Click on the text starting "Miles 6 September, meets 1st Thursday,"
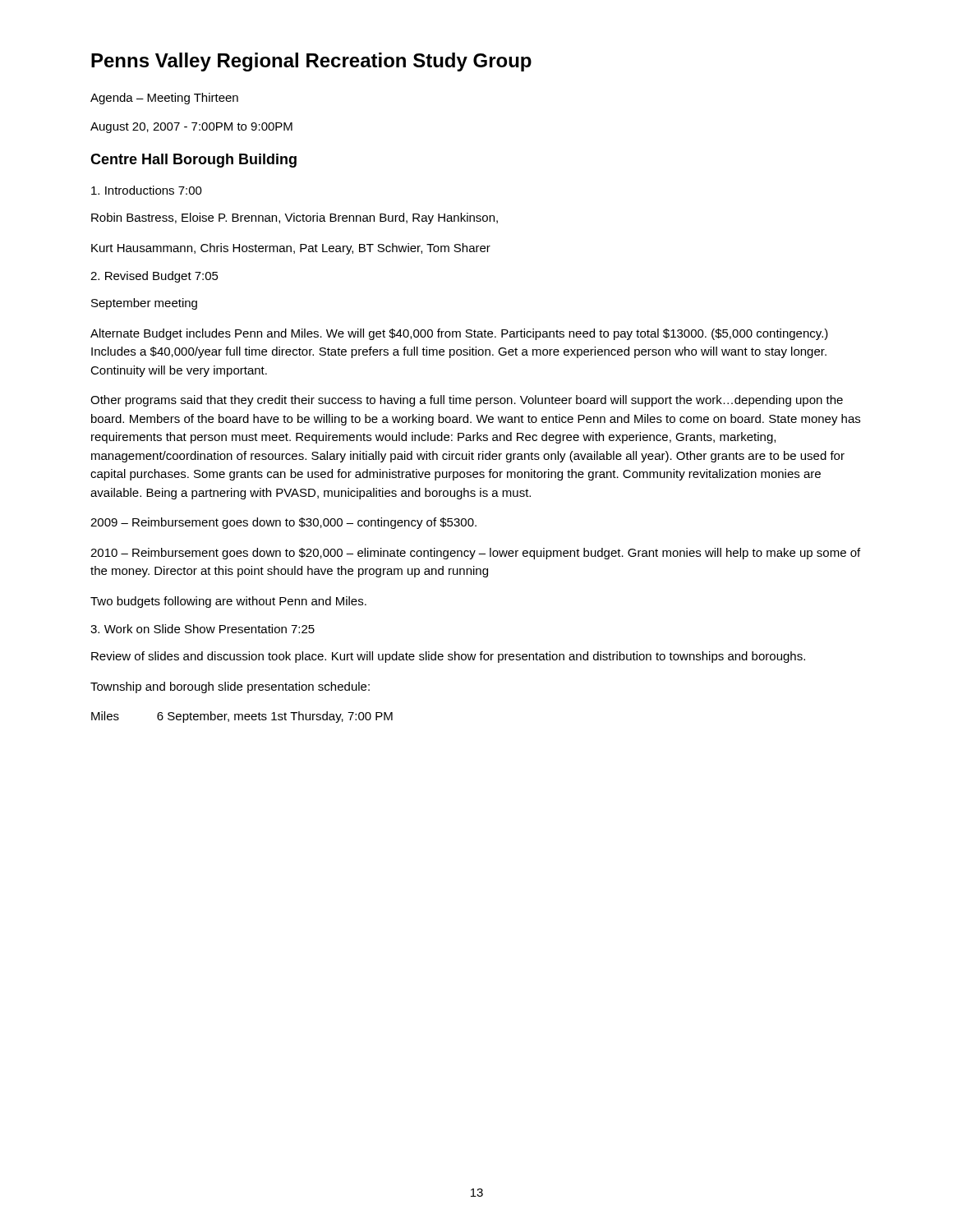Image resolution: width=953 pixels, height=1232 pixels. pyautogui.click(x=242, y=716)
